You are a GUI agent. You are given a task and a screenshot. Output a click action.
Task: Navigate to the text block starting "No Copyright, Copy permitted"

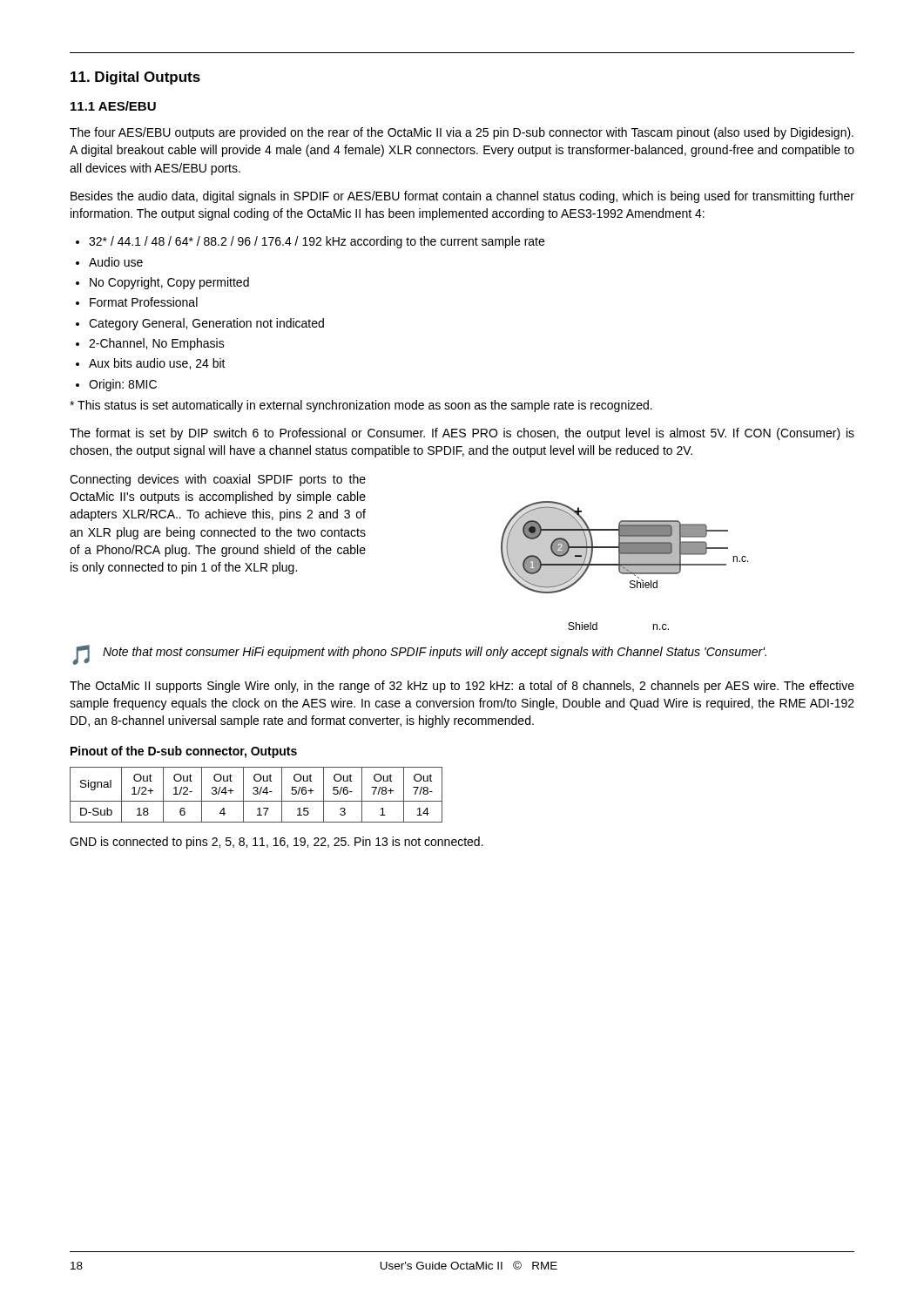[x=169, y=283]
